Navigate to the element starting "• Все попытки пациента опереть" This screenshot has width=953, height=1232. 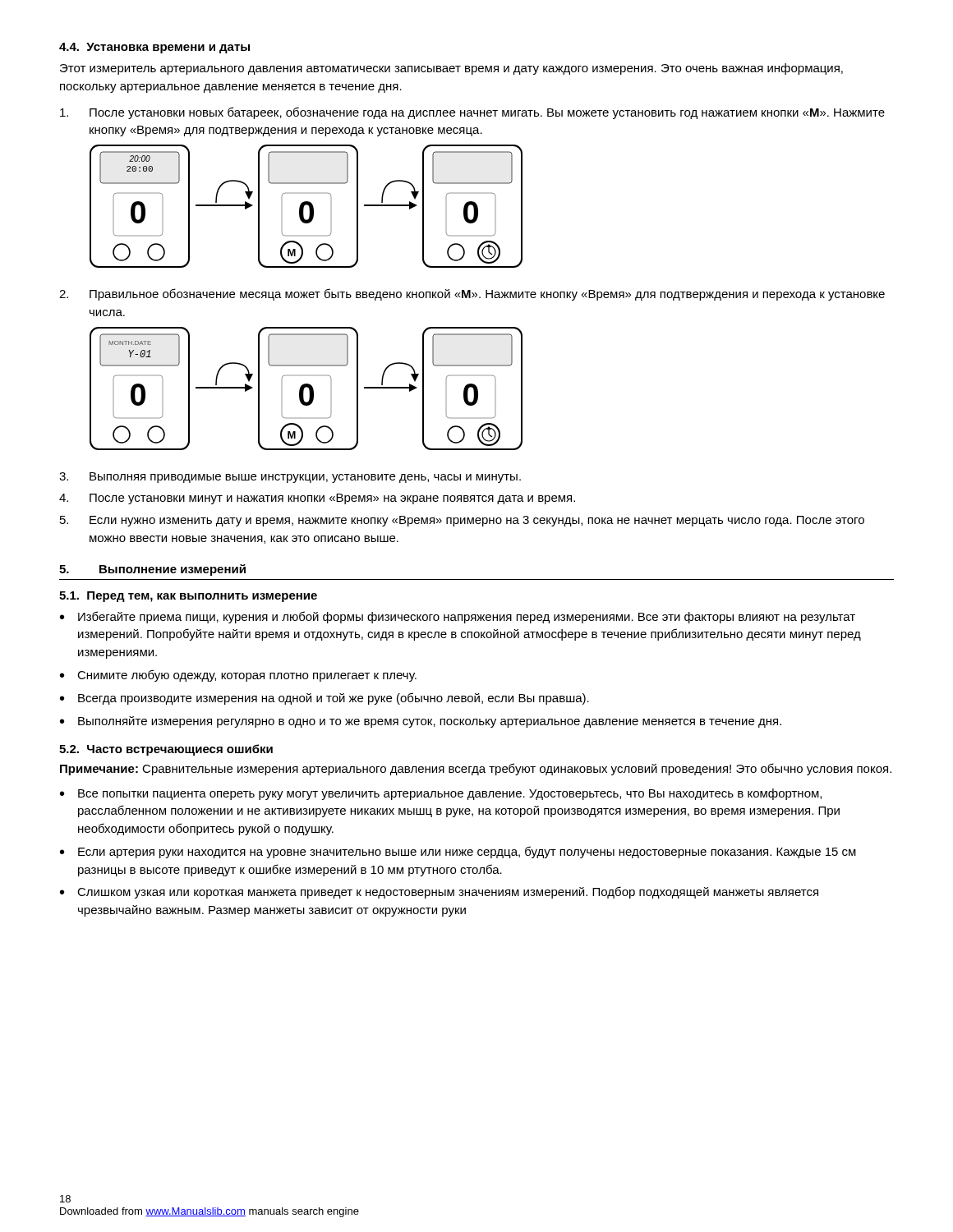[476, 811]
